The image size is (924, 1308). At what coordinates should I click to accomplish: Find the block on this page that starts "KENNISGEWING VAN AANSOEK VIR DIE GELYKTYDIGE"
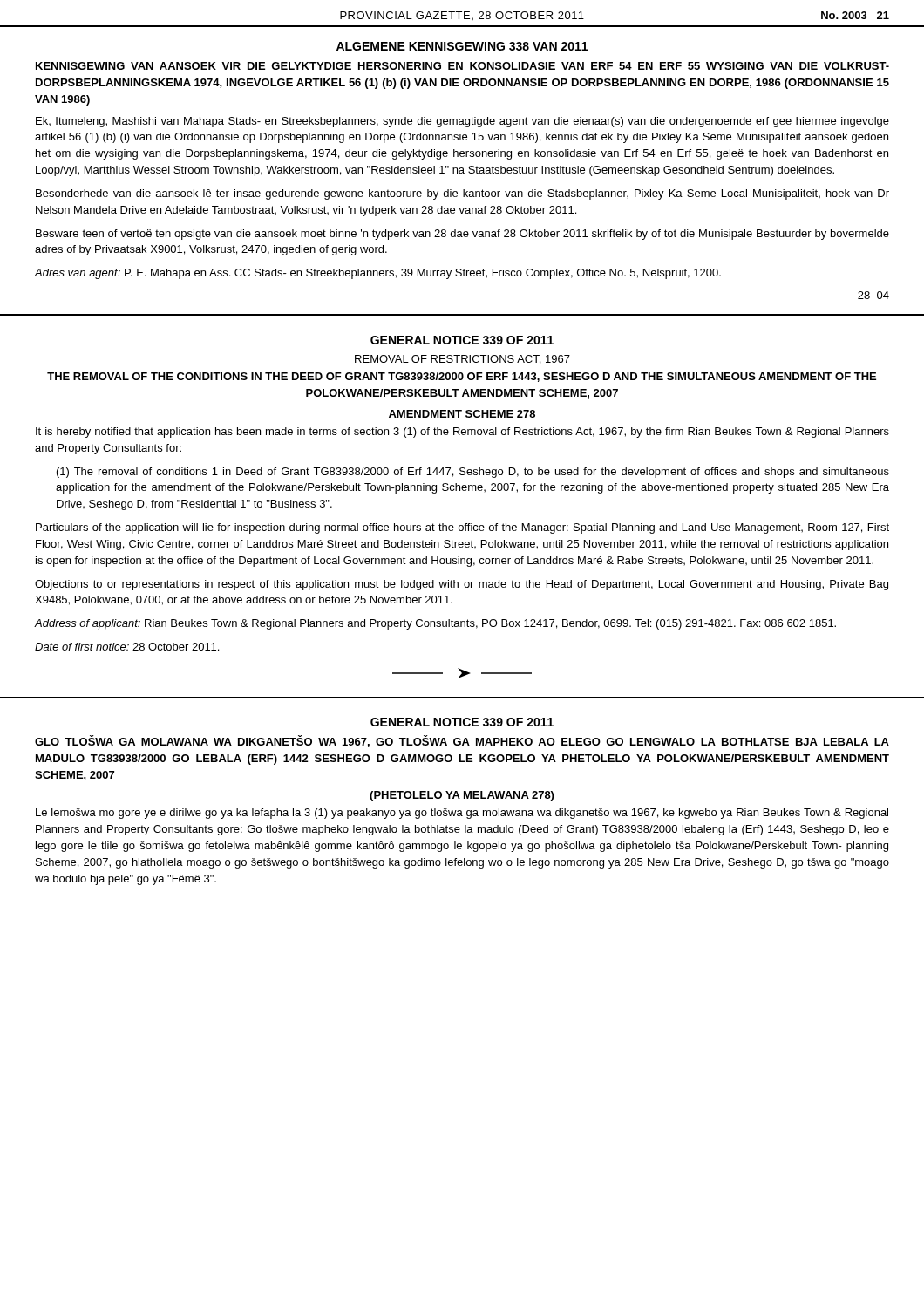pos(462,82)
